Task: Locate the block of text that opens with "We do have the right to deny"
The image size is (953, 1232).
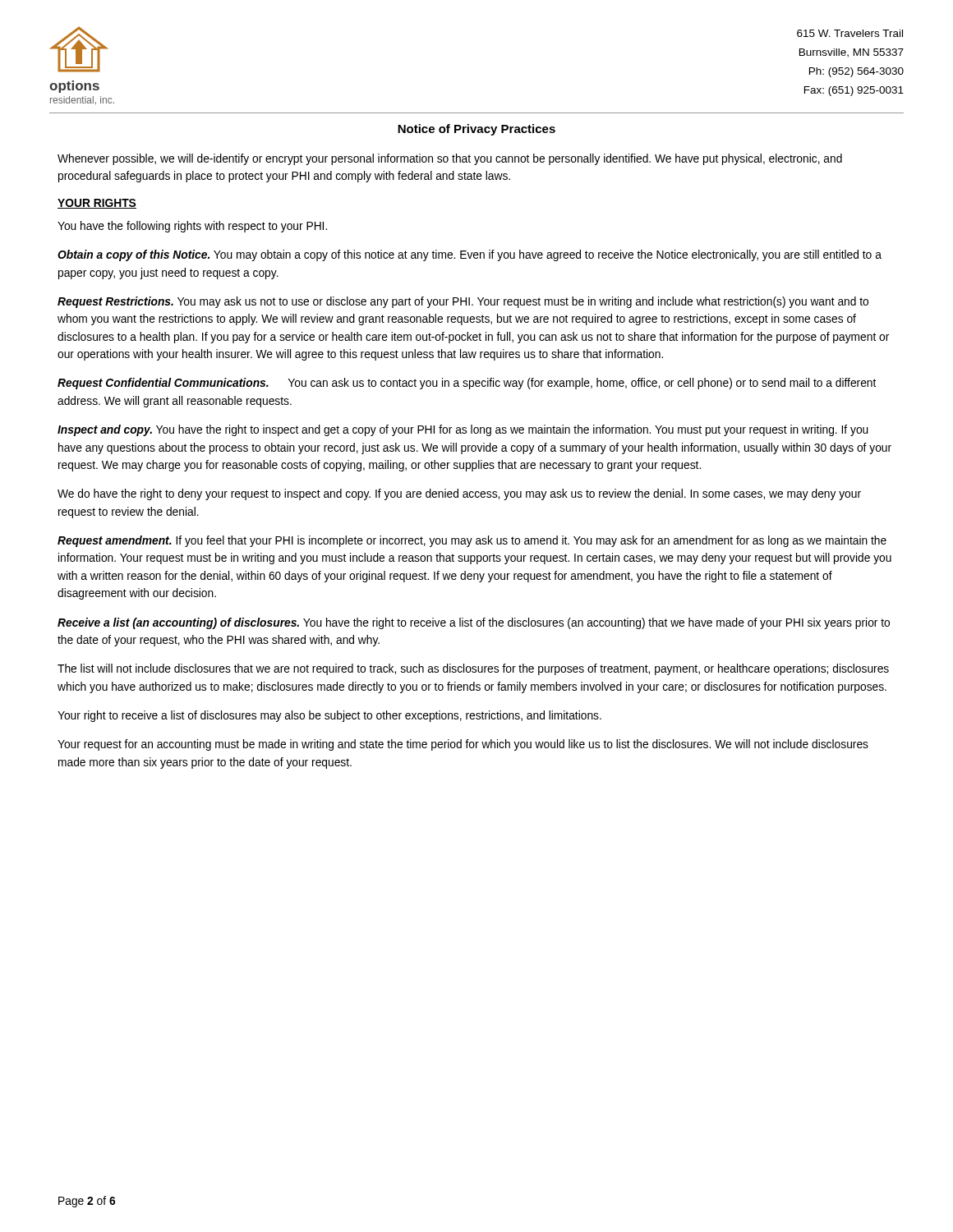Action: coord(459,503)
